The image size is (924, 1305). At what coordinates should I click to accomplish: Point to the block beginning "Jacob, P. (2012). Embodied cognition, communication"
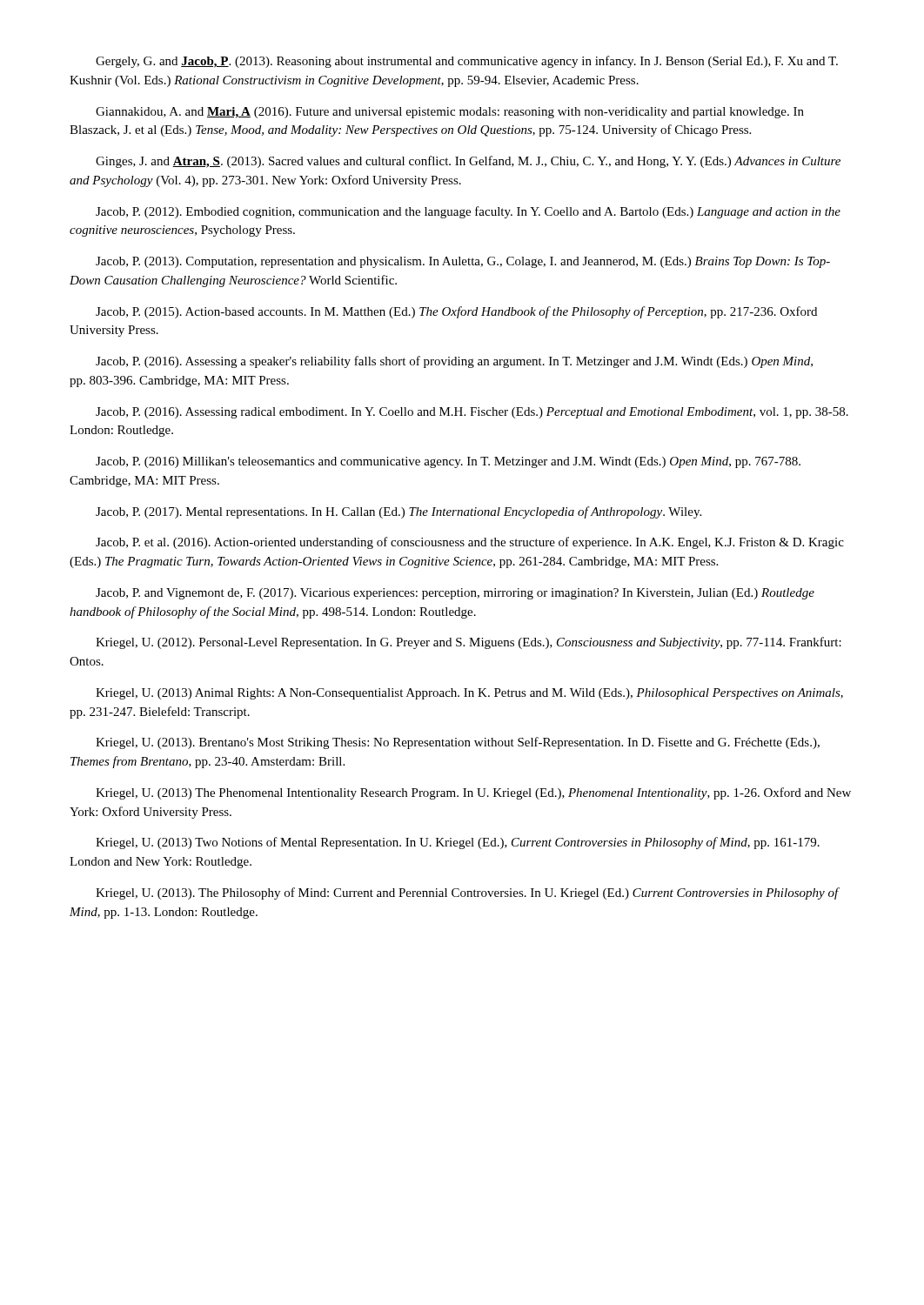click(455, 220)
